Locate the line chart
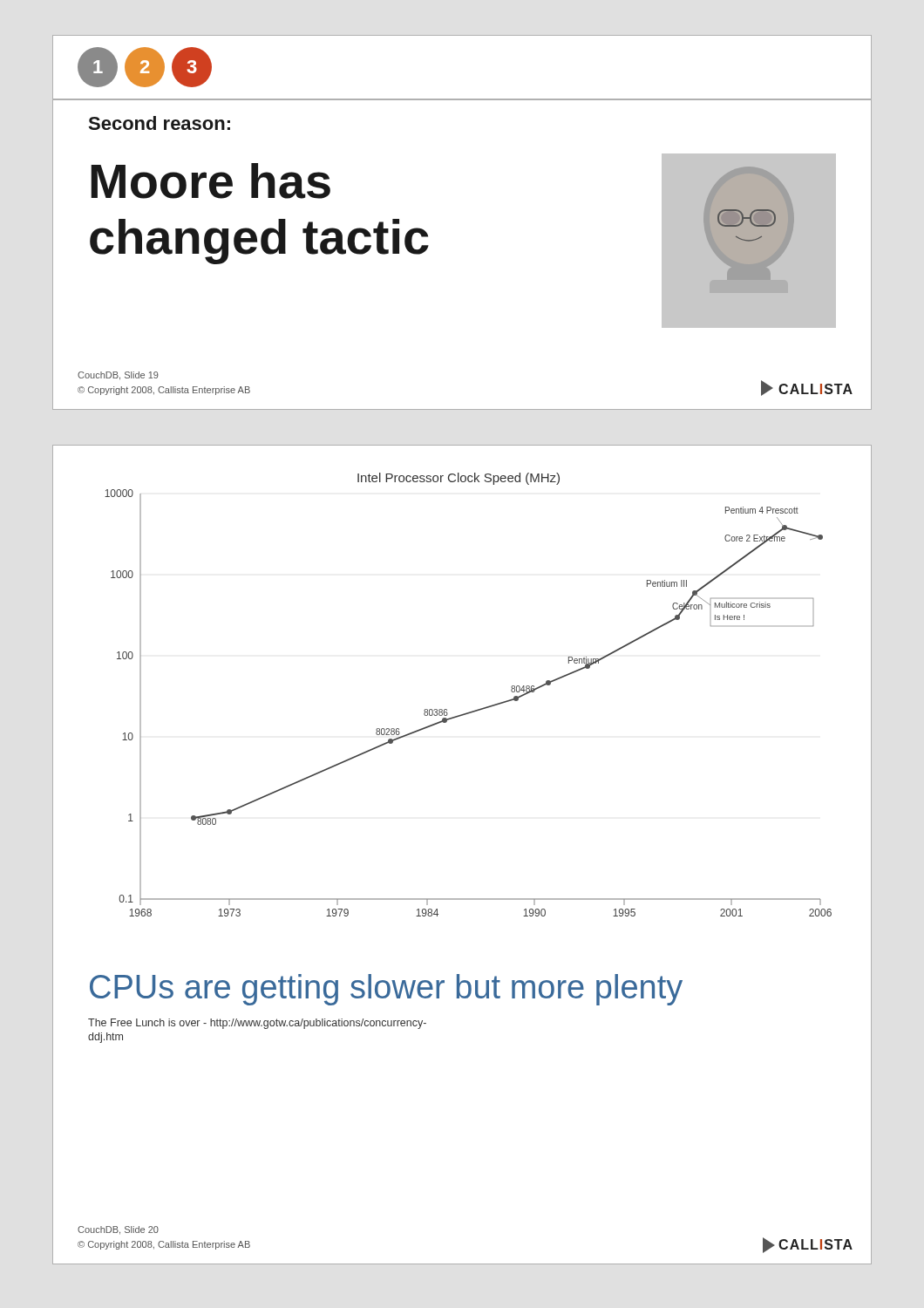The height and width of the screenshot is (1308, 924). (462, 855)
